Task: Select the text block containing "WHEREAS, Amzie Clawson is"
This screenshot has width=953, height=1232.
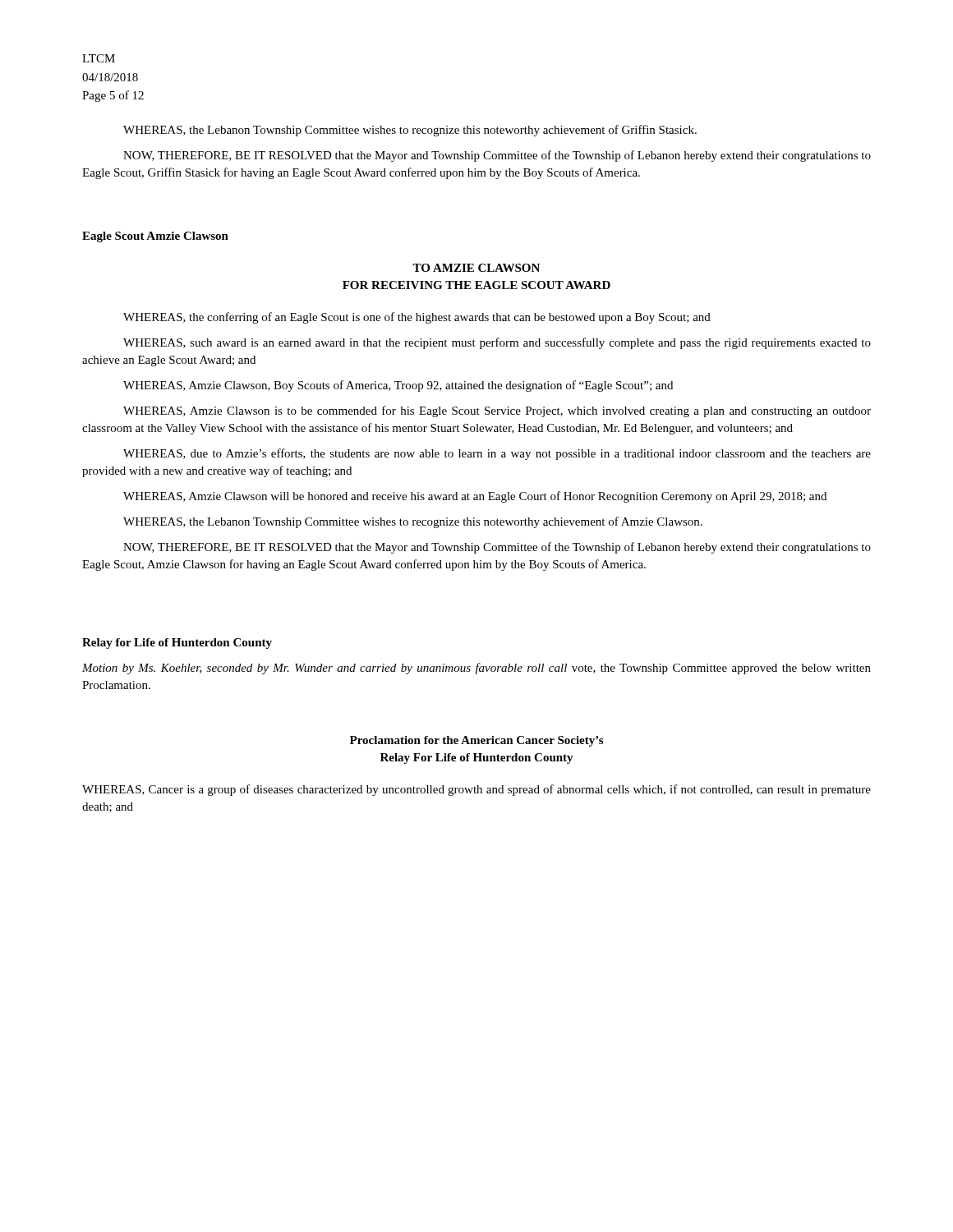Action: tap(476, 419)
